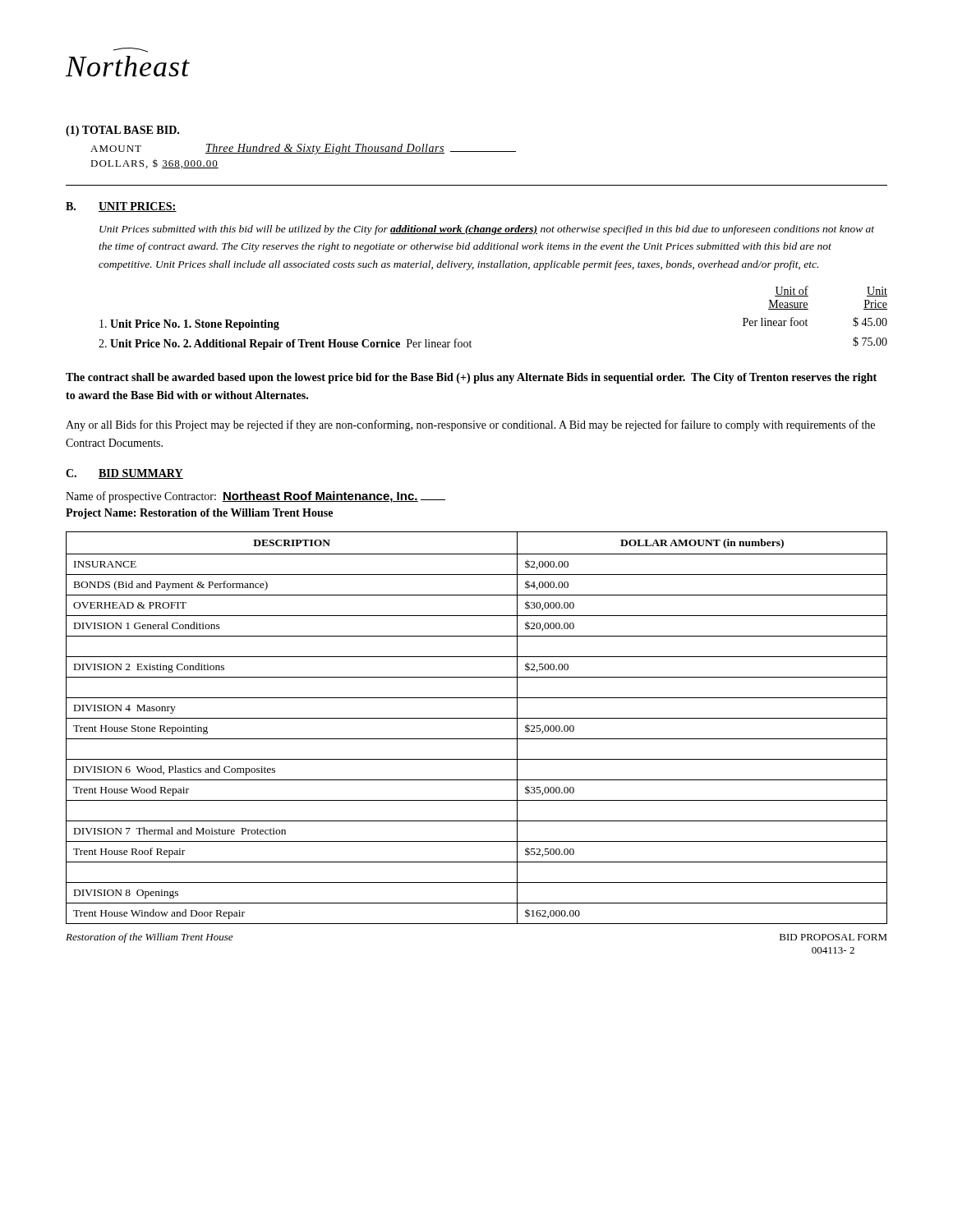
Task: Locate the table with the text "Unit of Measure"
Action: pyautogui.click(x=493, y=319)
